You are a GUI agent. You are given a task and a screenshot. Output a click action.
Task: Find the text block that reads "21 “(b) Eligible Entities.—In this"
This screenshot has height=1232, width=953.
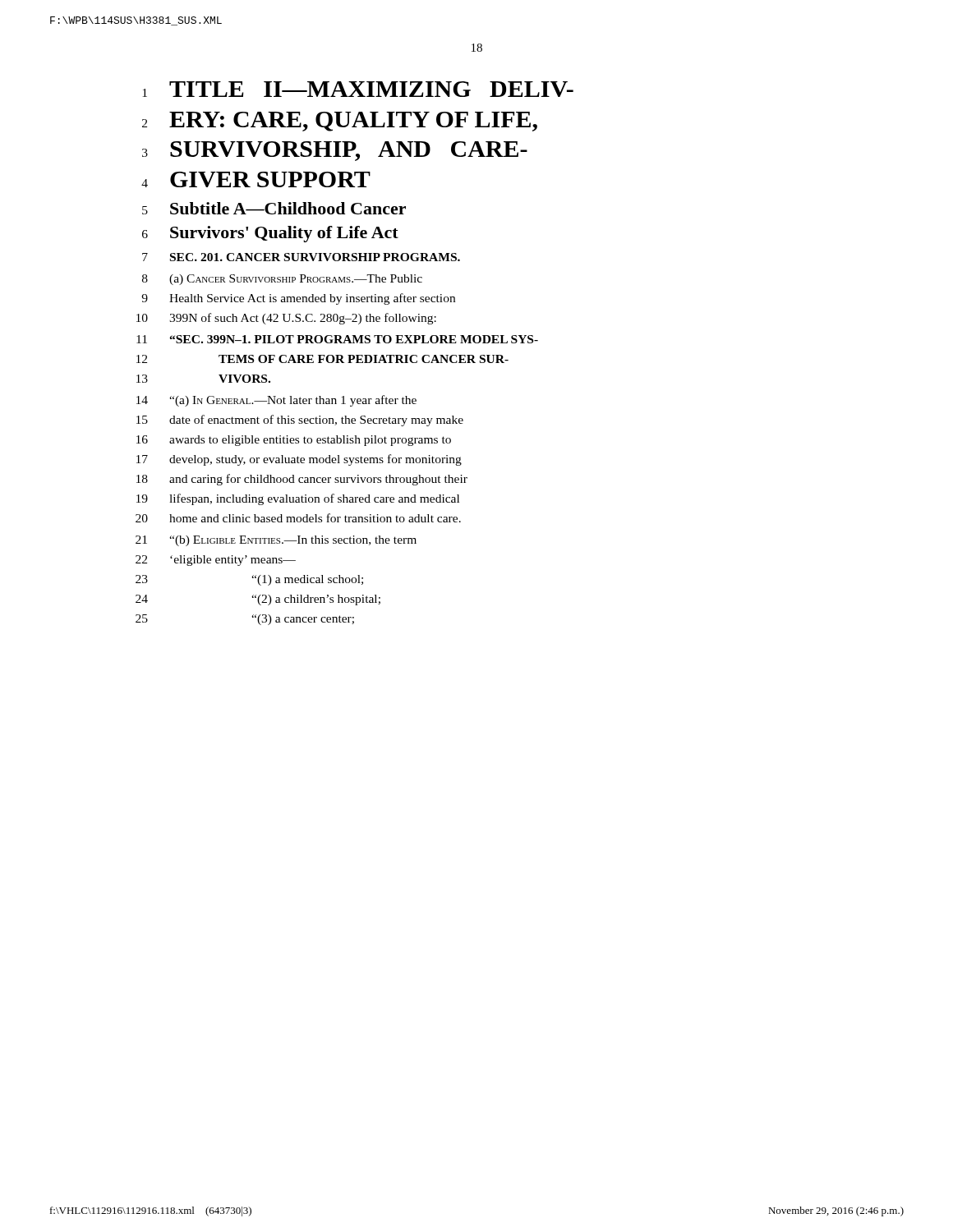click(x=276, y=541)
